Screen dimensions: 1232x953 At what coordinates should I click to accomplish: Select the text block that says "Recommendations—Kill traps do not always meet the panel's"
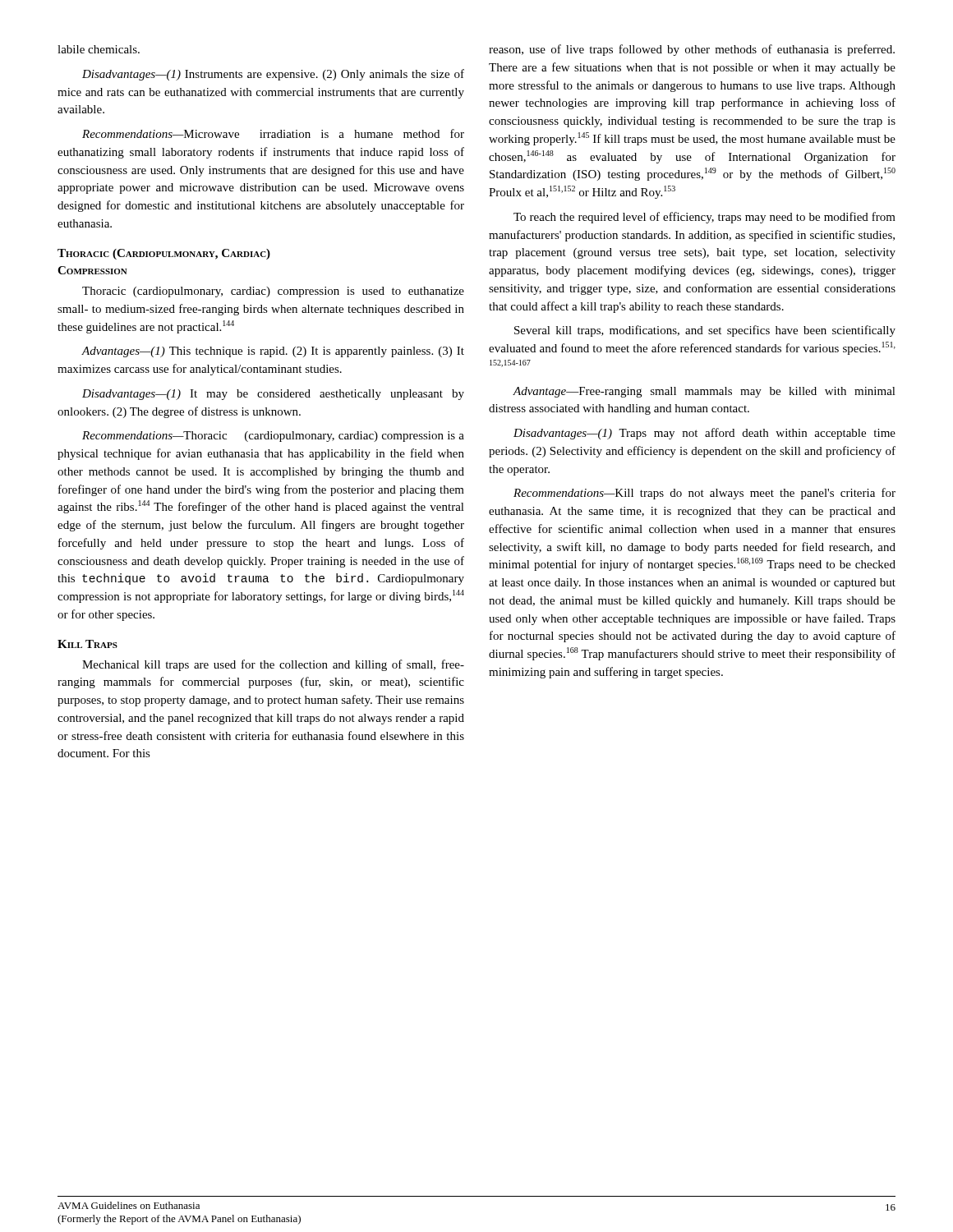pyautogui.click(x=692, y=583)
